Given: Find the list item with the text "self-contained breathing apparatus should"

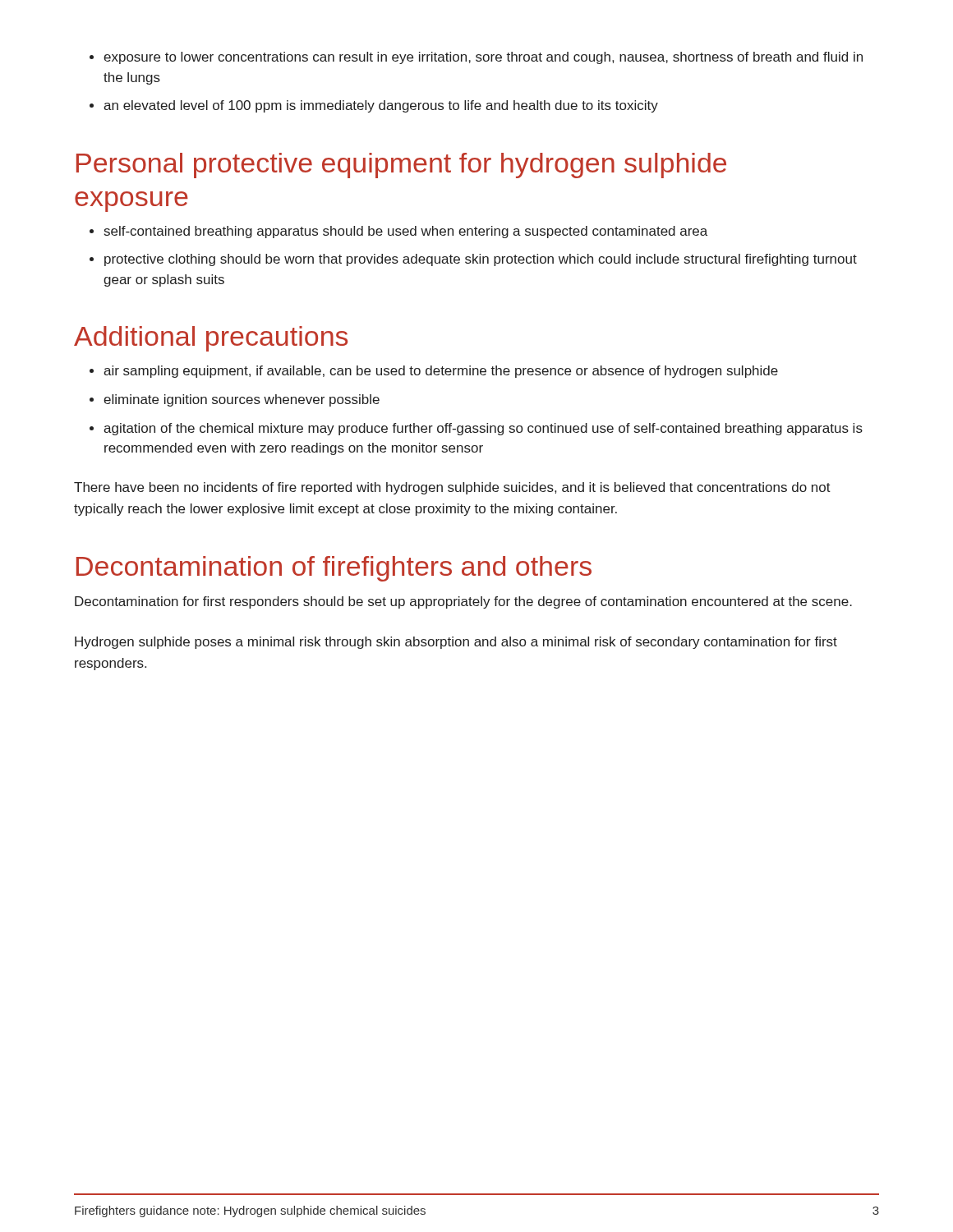Looking at the screenshot, I should (476, 231).
